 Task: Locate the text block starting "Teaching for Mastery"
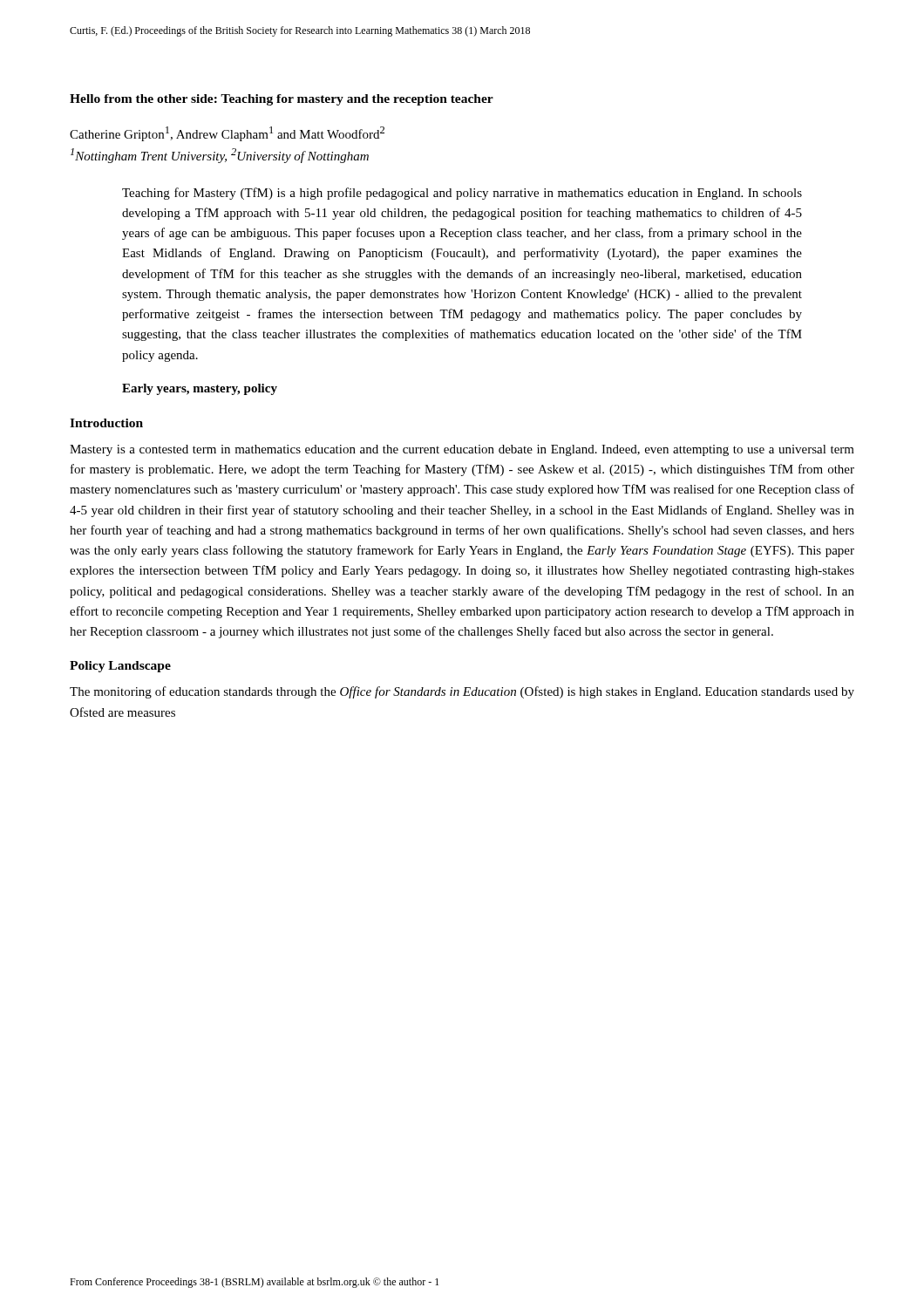pos(462,274)
